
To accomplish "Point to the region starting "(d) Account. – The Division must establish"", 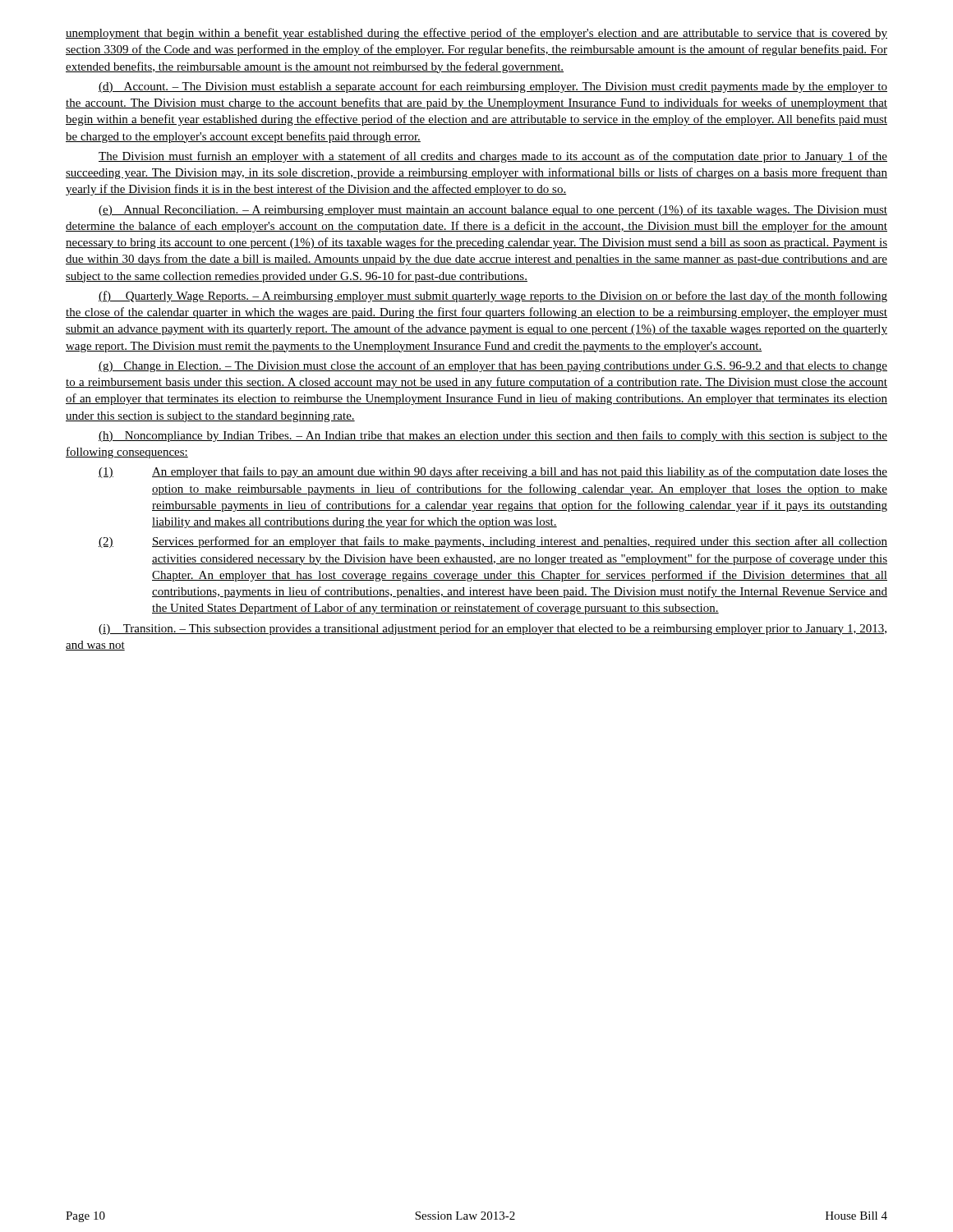I will (x=476, y=111).
